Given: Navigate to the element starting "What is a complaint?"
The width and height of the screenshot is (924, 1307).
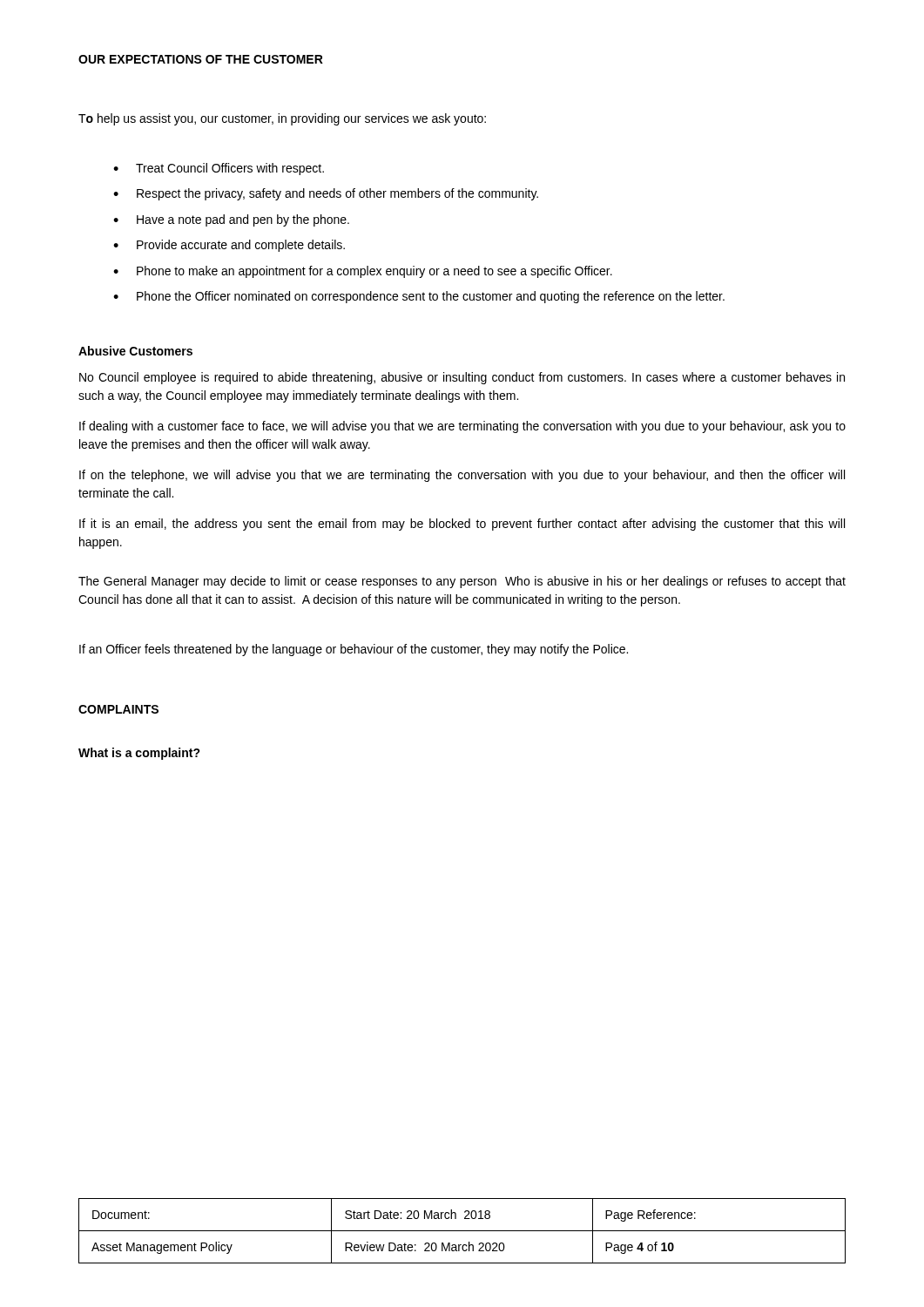Looking at the screenshot, I should click(x=139, y=753).
